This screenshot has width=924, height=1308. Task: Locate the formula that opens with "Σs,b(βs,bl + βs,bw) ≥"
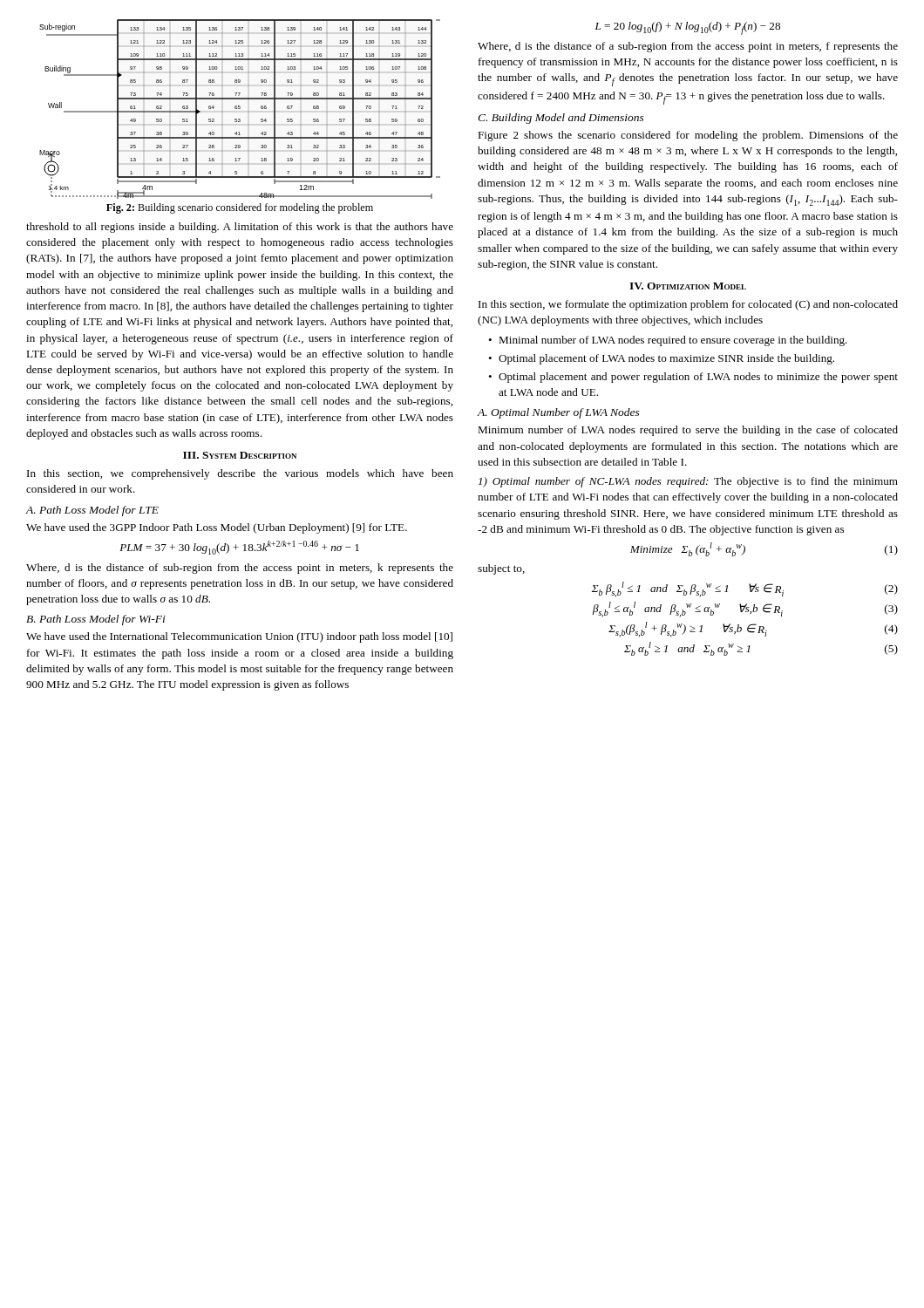[688, 629]
